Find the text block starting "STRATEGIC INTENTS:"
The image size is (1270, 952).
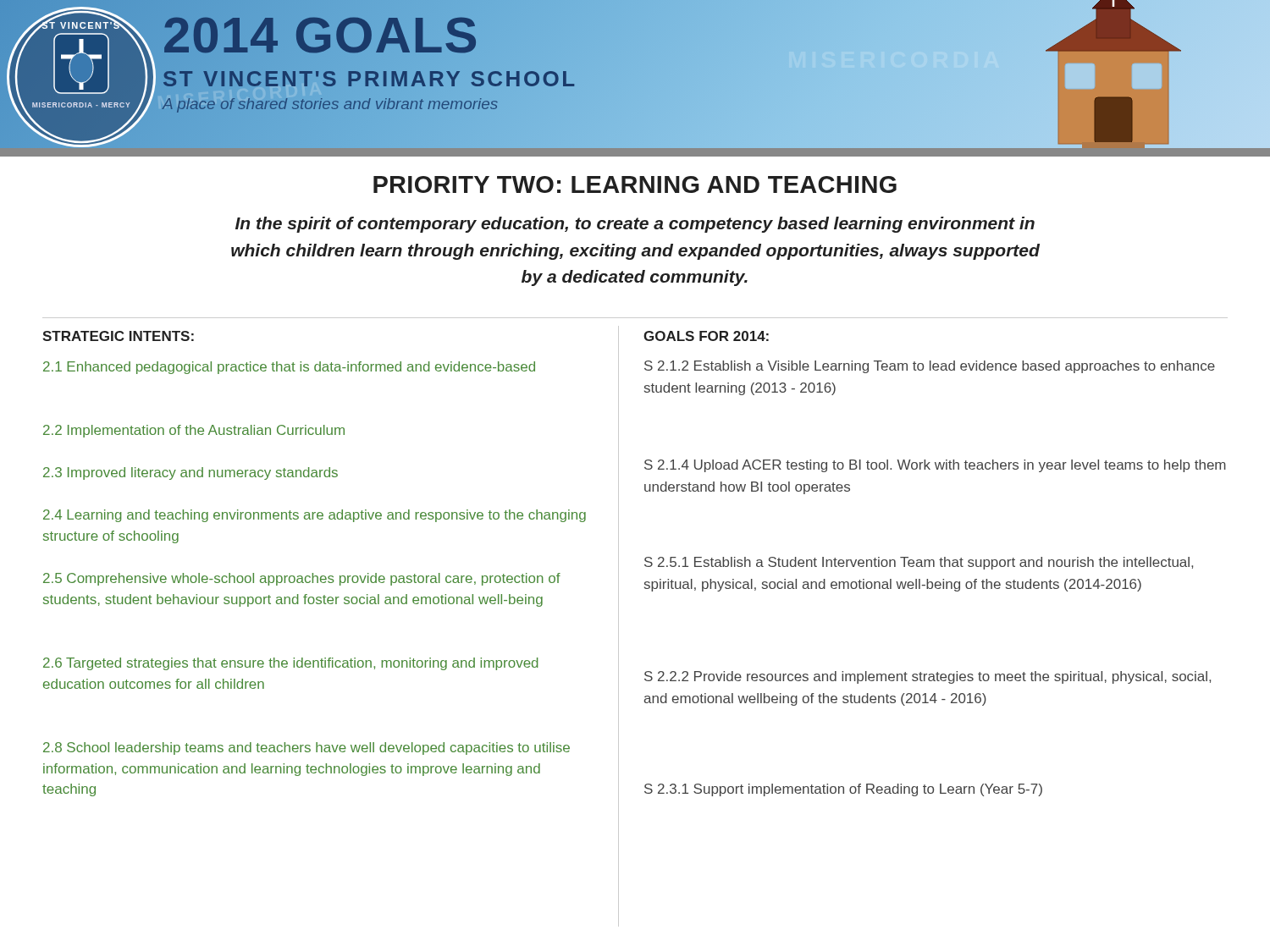pyautogui.click(x=119, y=336)
